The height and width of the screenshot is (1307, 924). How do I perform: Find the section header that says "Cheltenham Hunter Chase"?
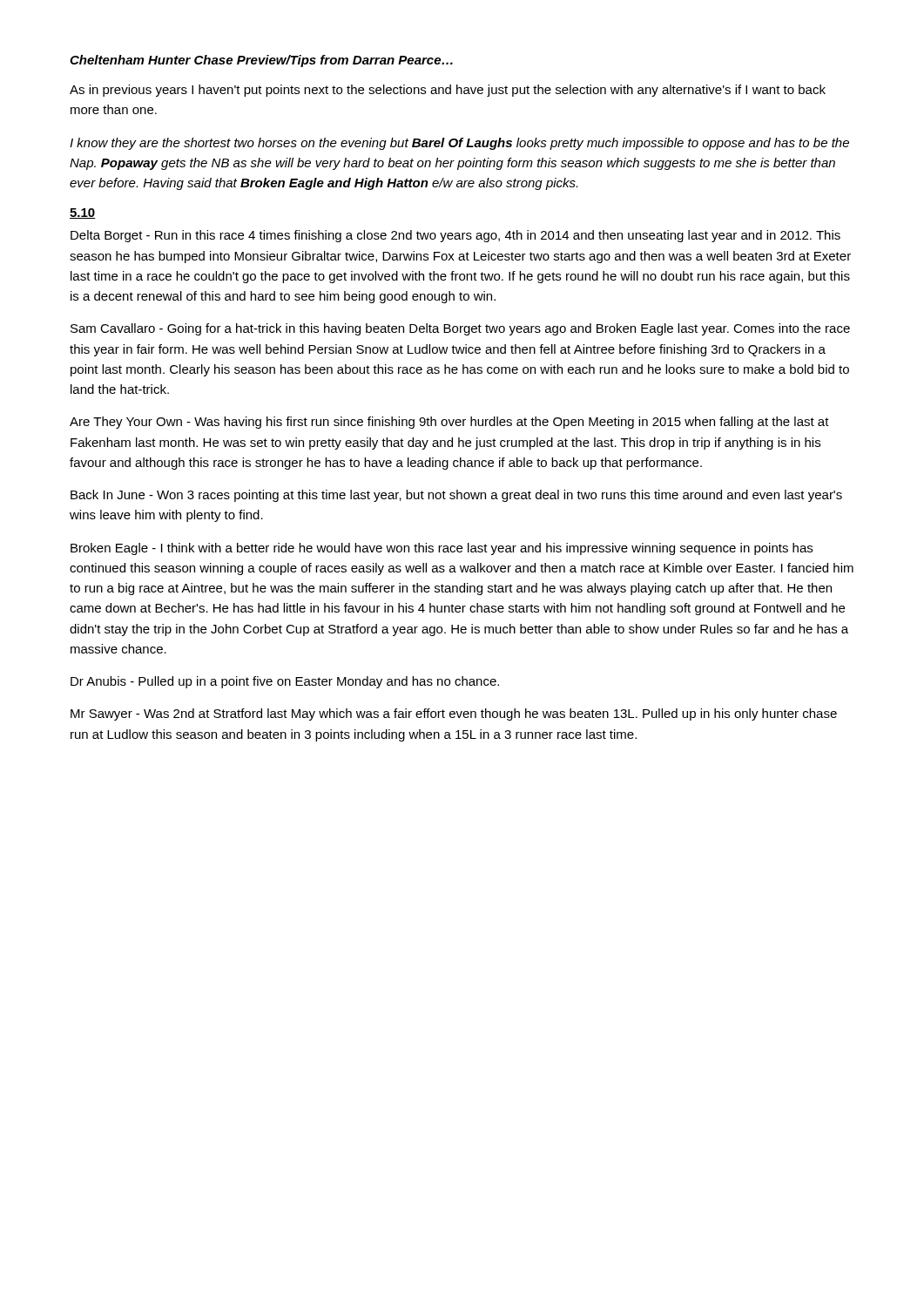pos(262,60)
